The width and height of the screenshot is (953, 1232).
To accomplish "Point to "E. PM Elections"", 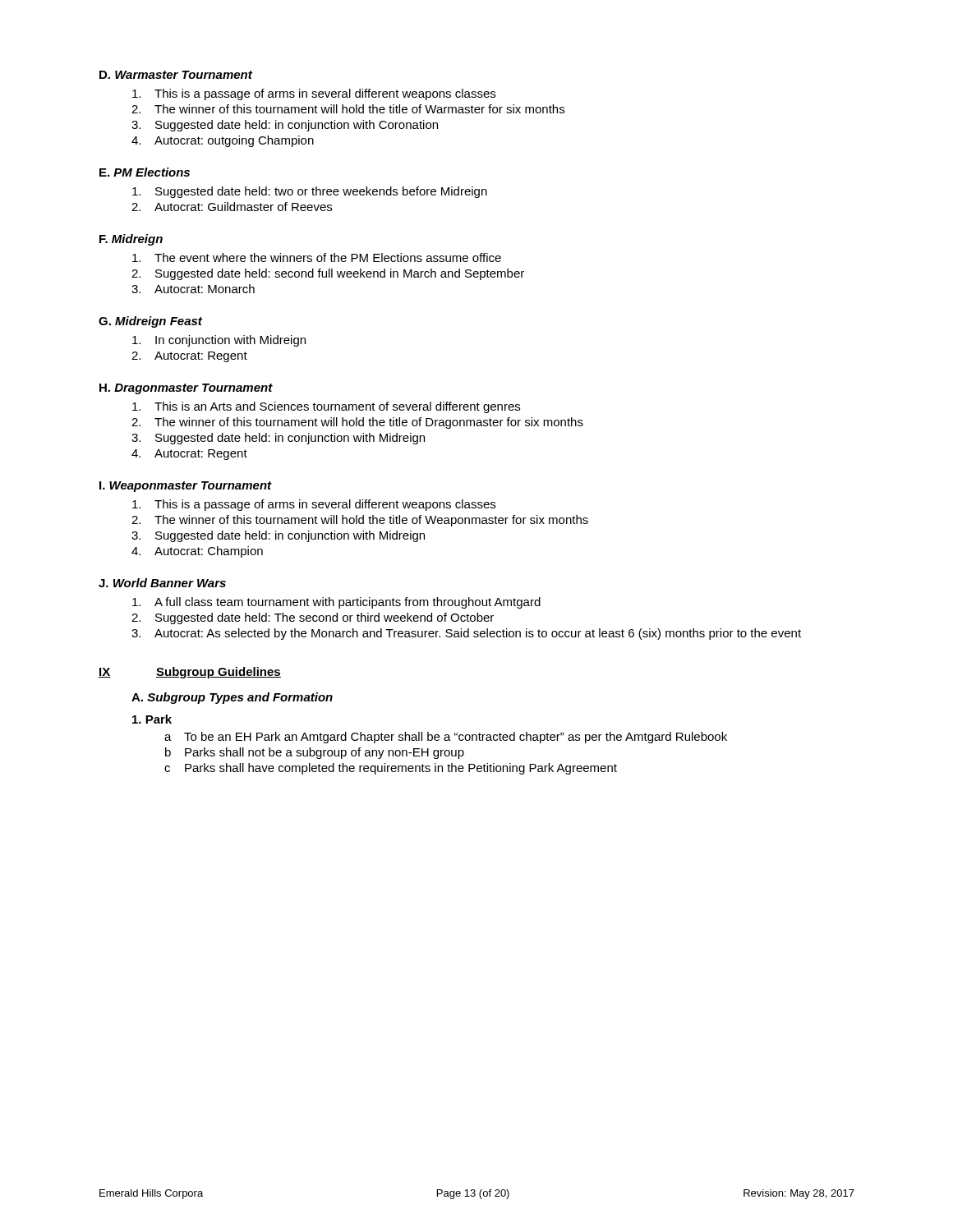I will pos(144,172).
